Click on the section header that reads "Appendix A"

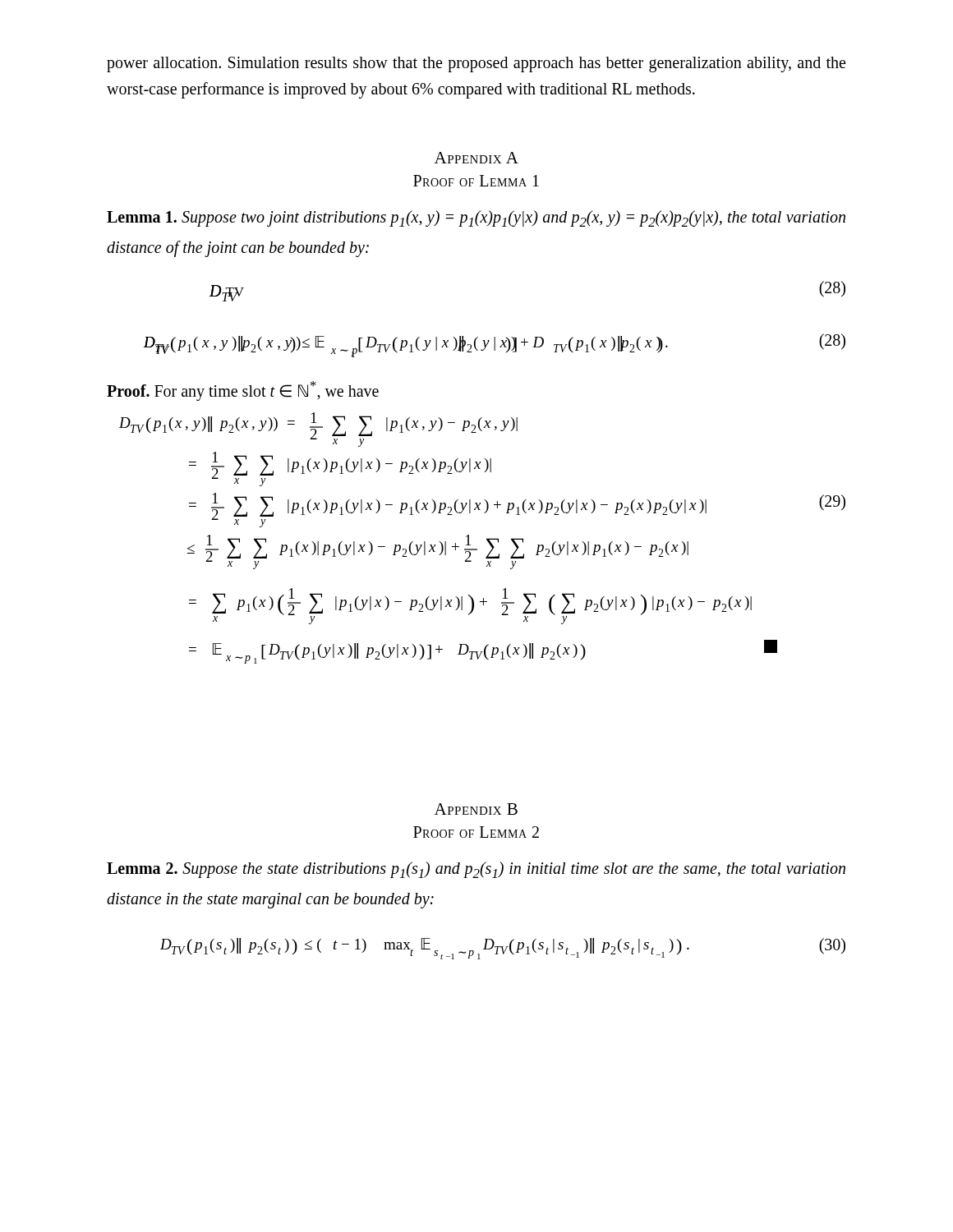click(476, 158)
